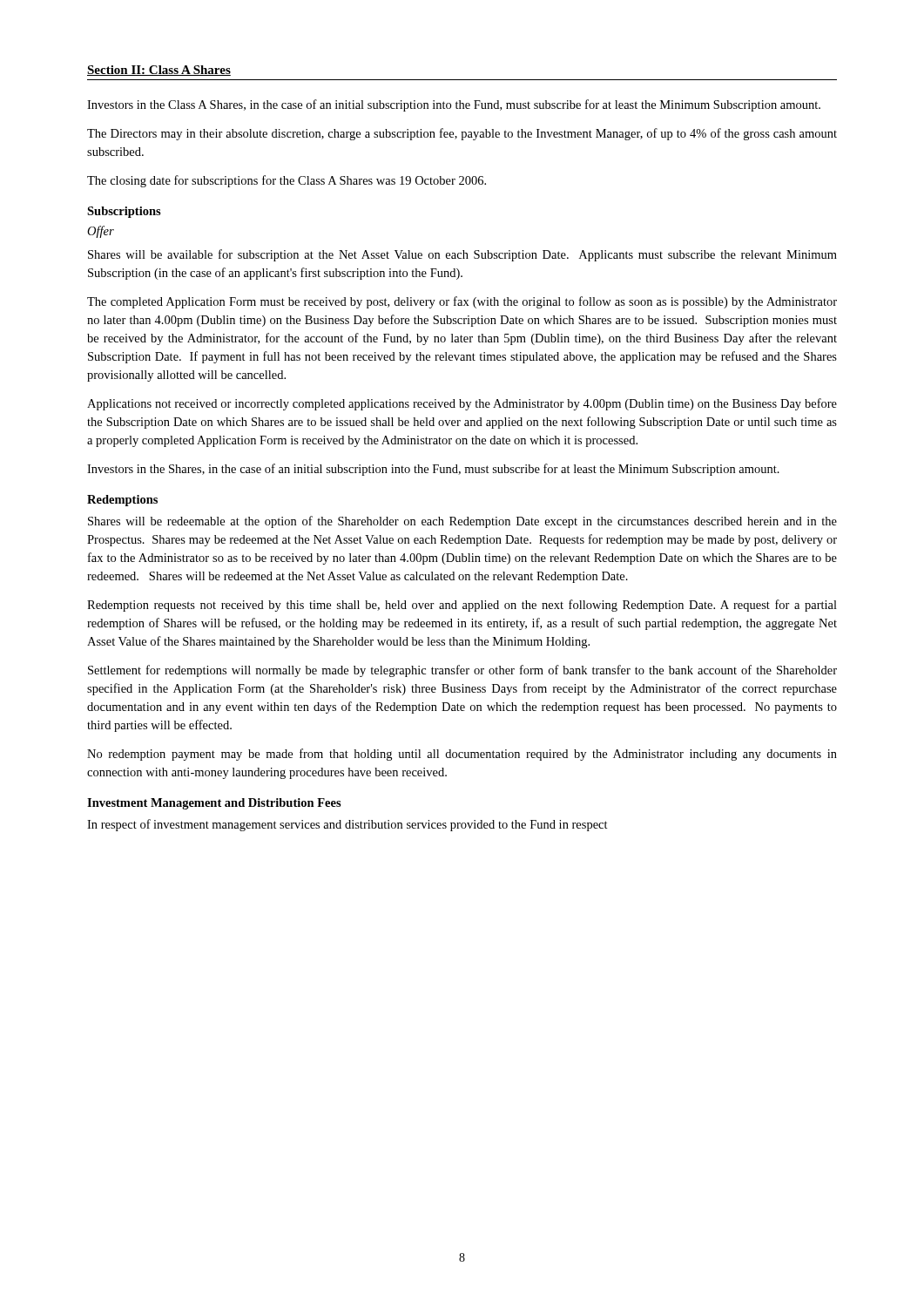924x1307 pixels.
Task: Locate the region starting "In respect of investment management services"
Action: pyautogui.click(x=347, y=825)
